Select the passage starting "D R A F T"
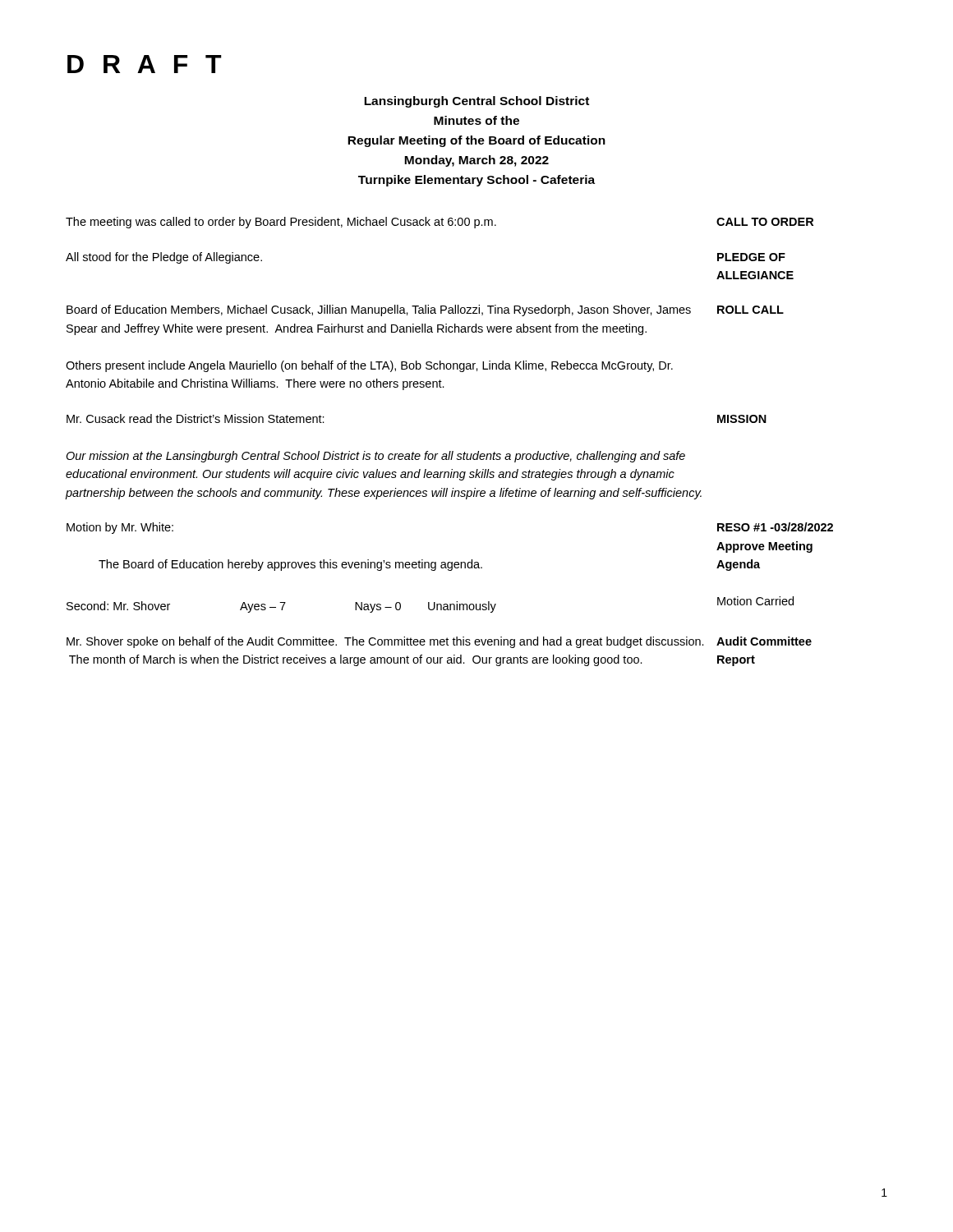The image size is (953, 1232). (x=146, y=64)
